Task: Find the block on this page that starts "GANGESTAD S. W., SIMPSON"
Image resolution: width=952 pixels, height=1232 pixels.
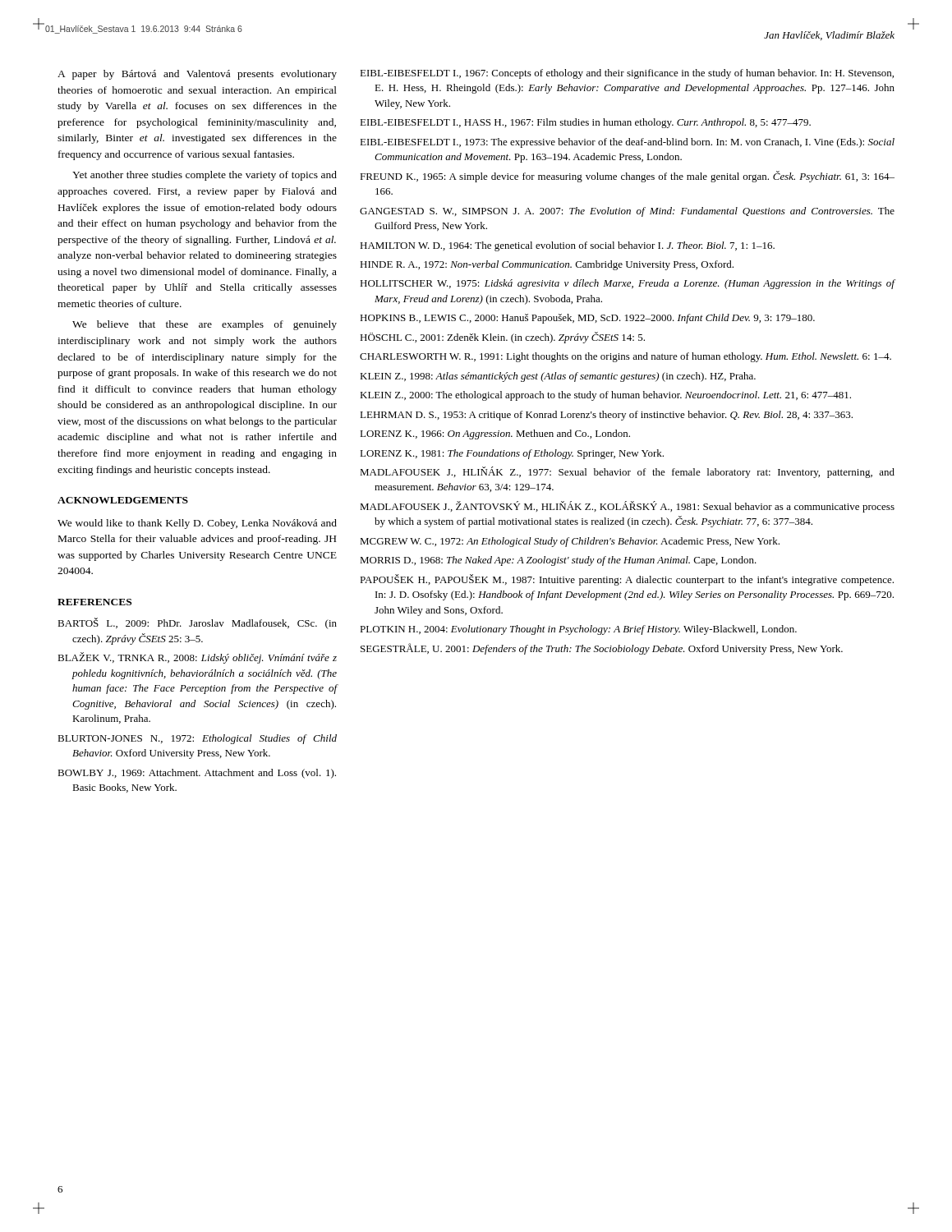Action: 627,218
